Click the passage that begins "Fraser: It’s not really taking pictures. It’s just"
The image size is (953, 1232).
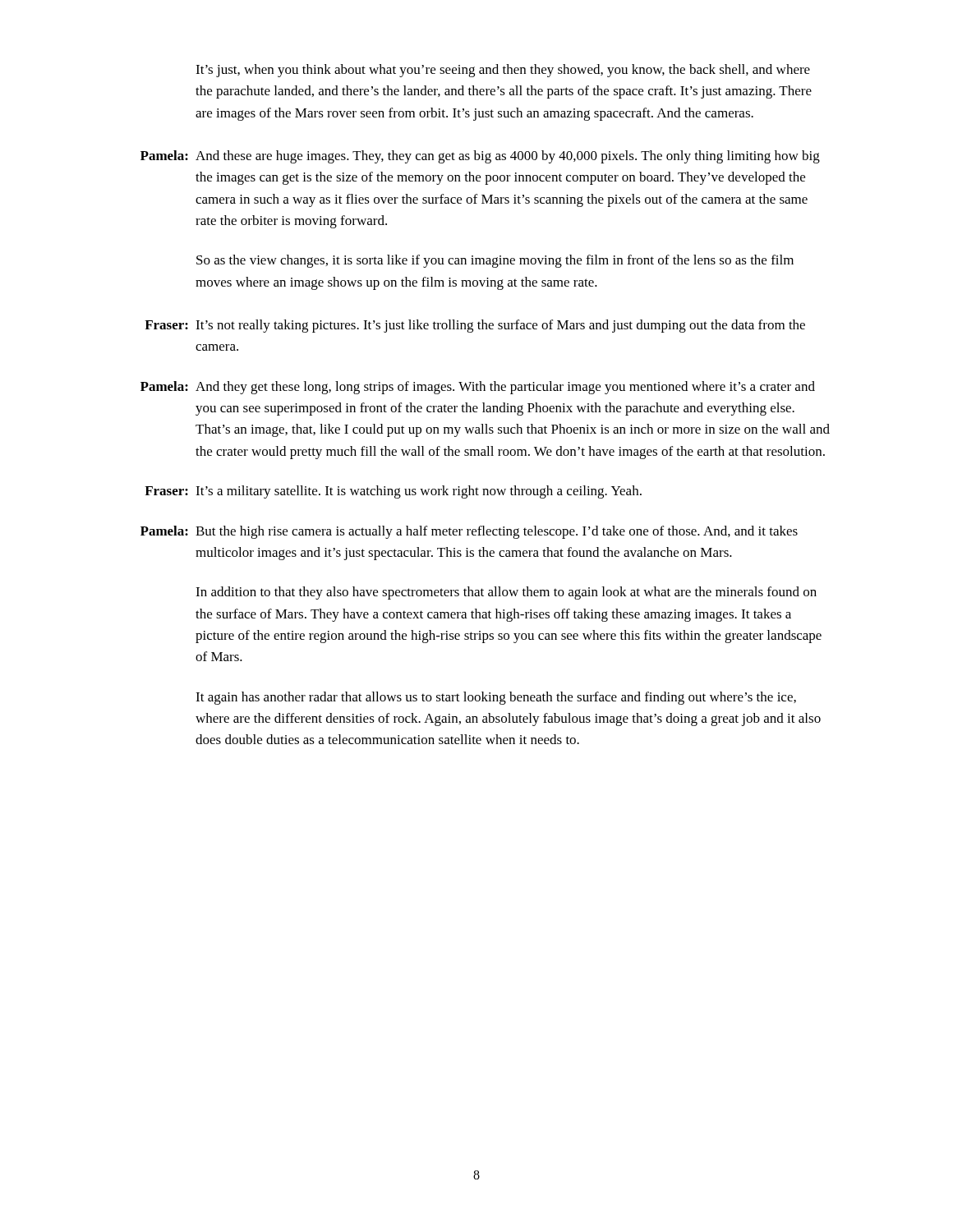pos(476,336)
